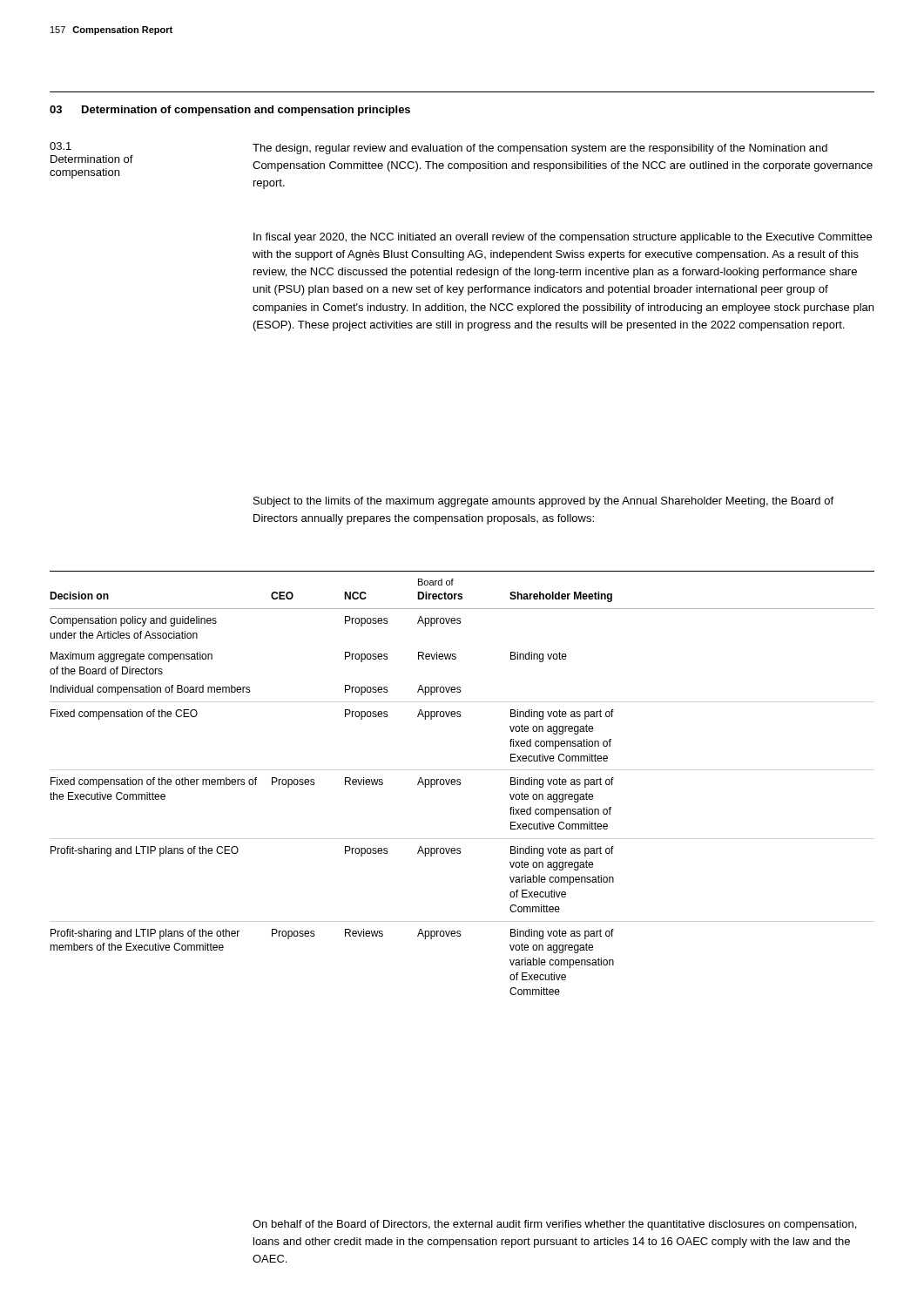The width and height of the screenshot is (924, 1307).
Task: Find the text block containing "On behalf of the"
Action: click(555, 1241)
